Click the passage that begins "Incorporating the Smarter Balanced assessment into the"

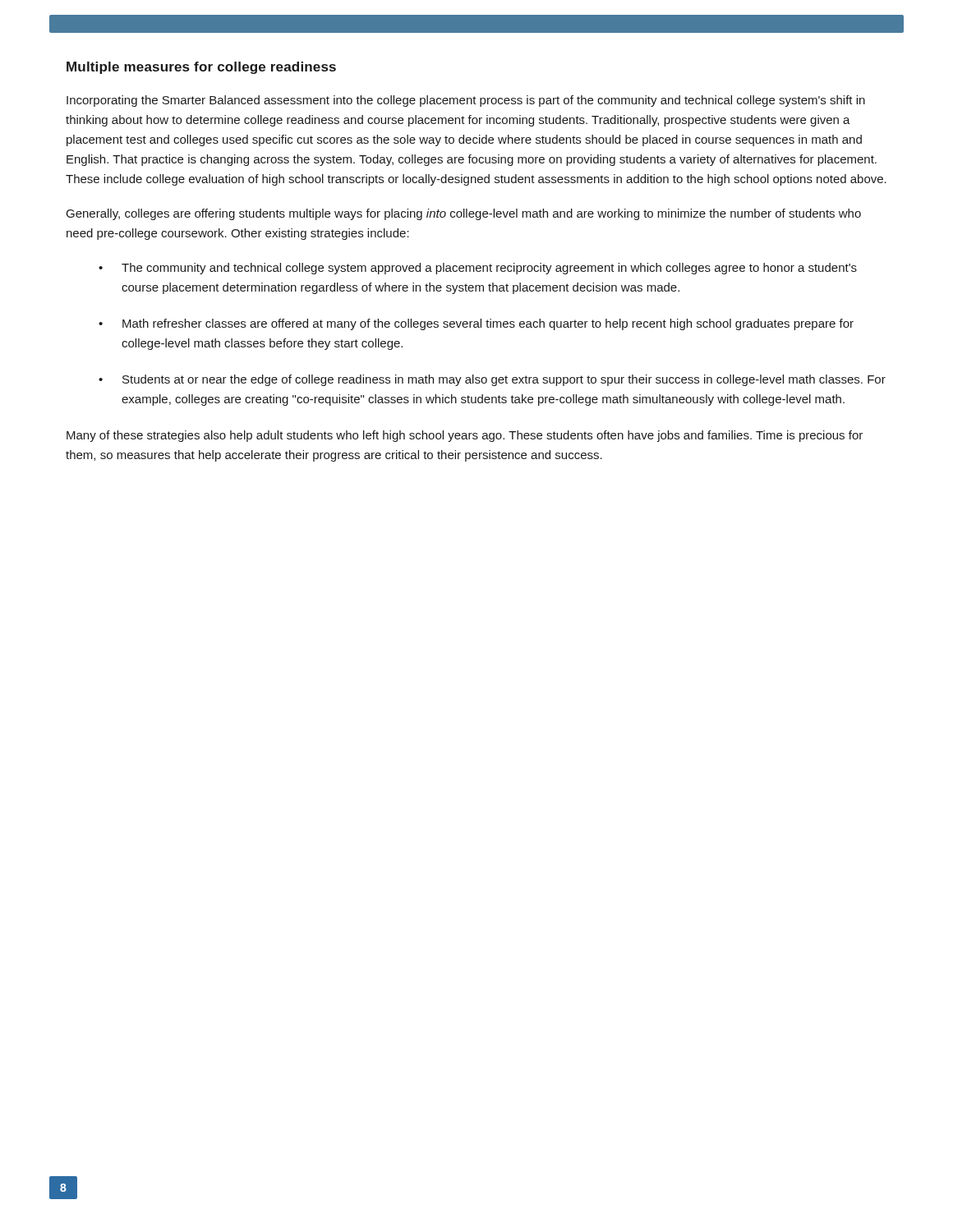476,140
